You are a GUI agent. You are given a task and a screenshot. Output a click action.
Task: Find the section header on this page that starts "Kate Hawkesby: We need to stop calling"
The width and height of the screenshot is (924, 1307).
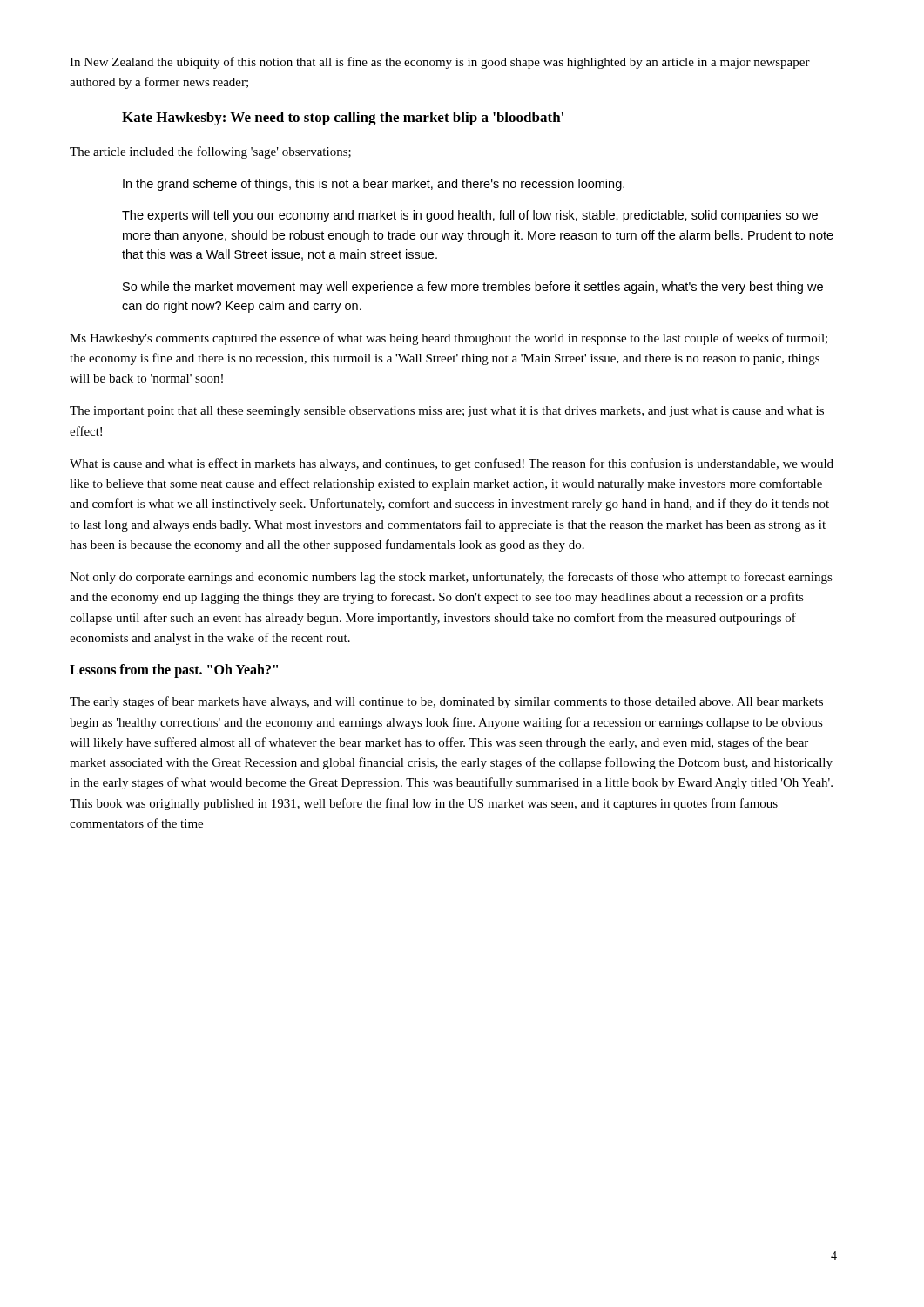click(343, 117)
